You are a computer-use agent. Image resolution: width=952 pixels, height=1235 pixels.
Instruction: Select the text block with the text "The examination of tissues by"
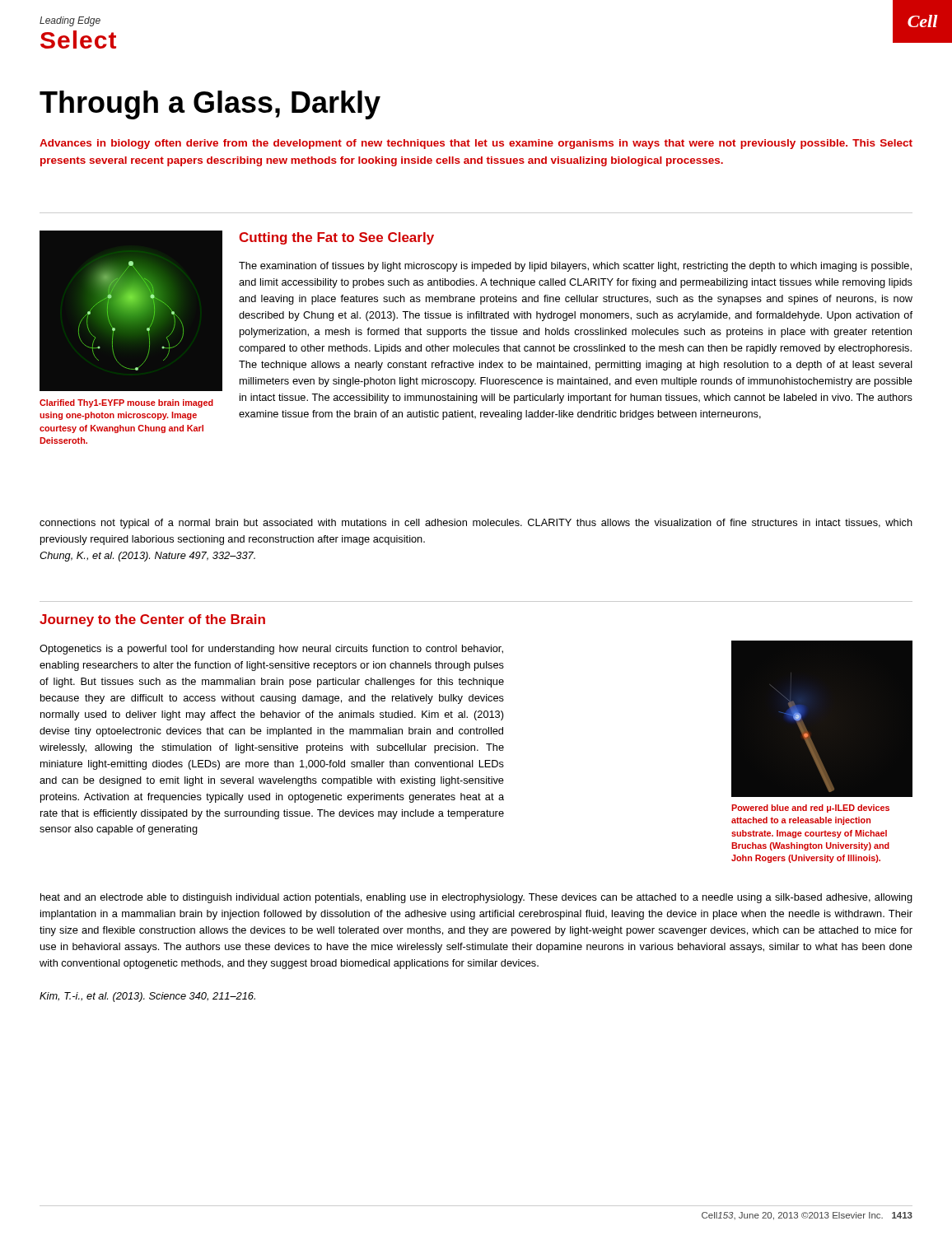(x=576, y=339)
